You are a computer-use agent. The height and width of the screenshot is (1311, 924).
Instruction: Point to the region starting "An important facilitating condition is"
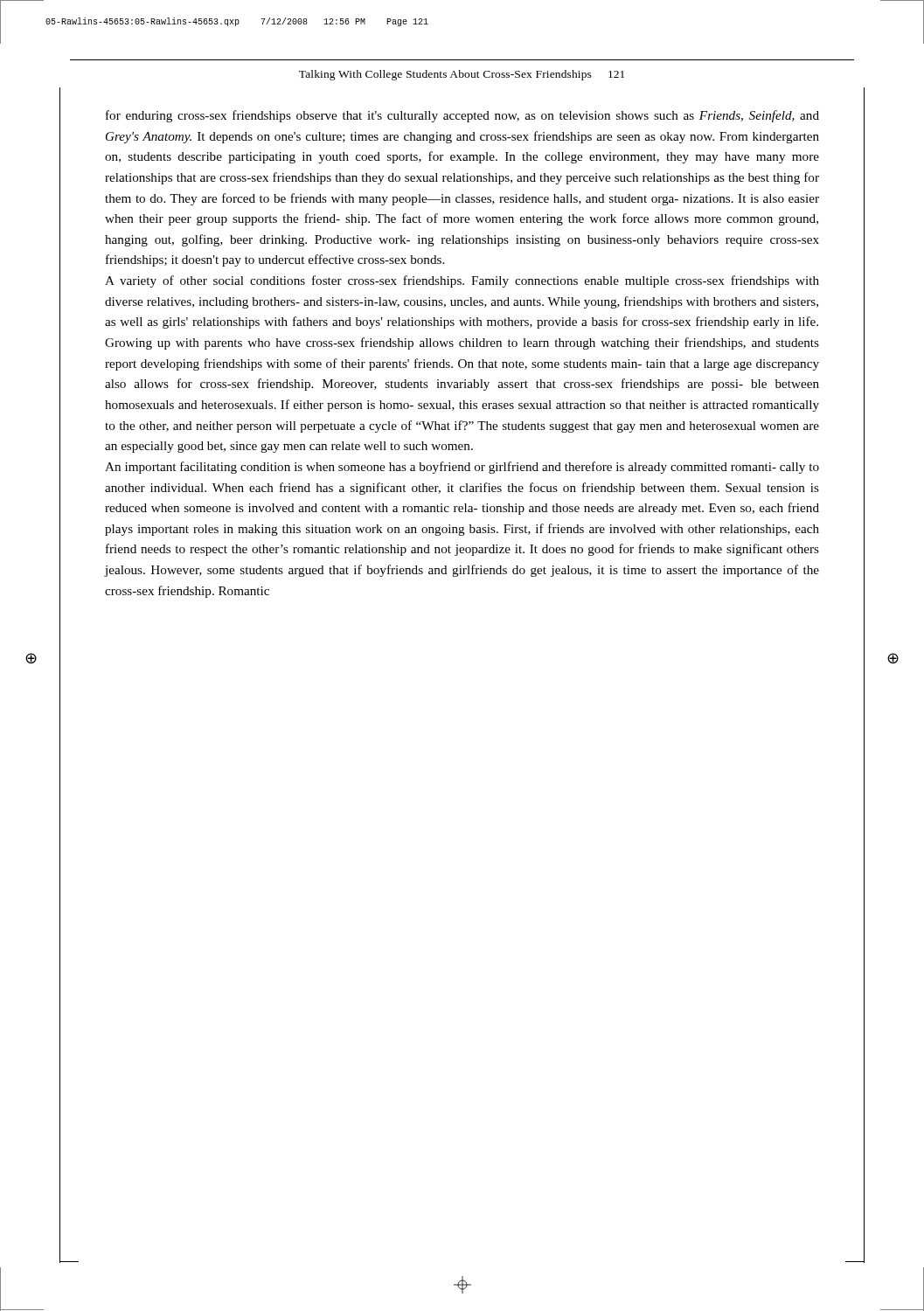[x=462, y=528]
